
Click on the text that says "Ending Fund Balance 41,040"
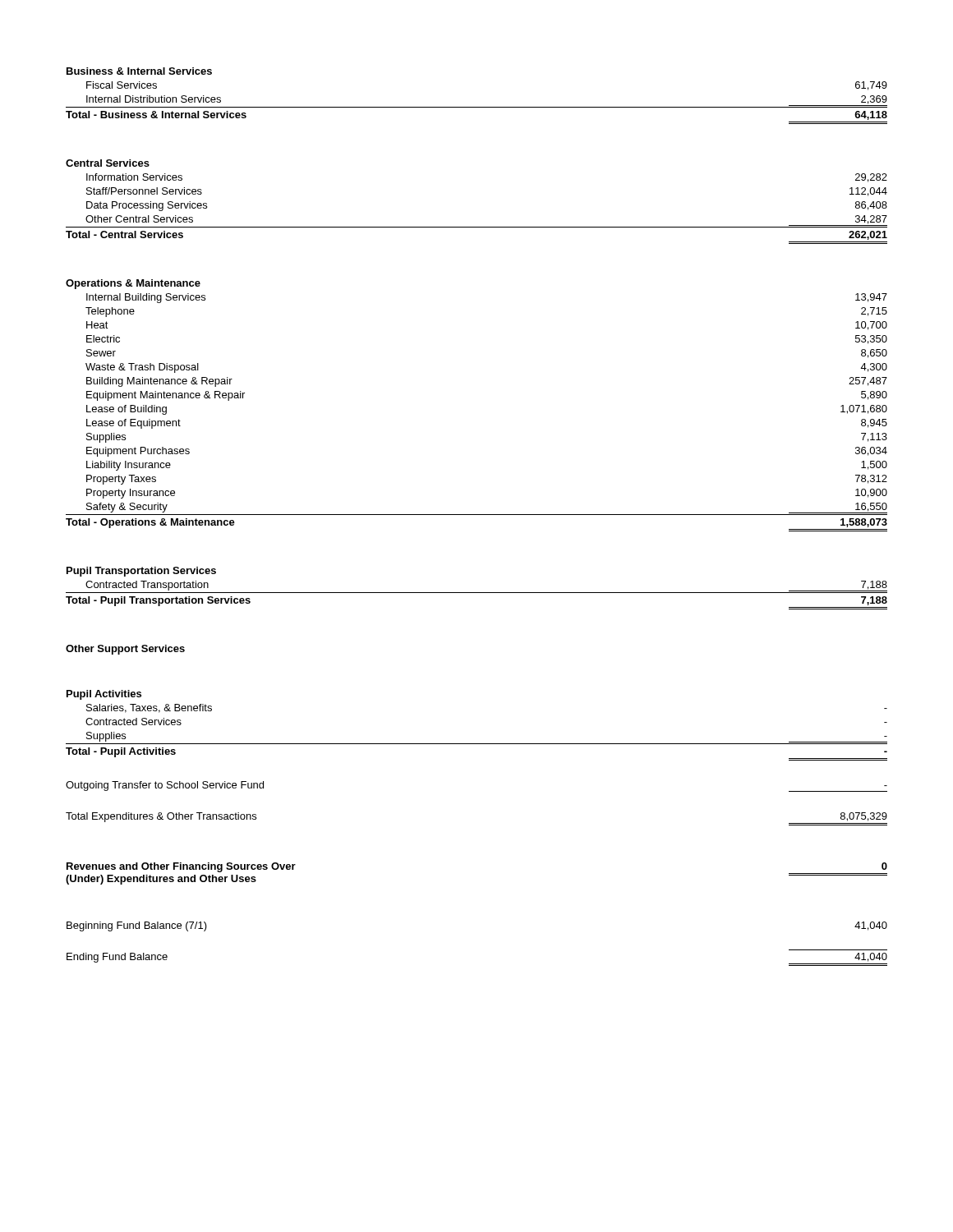point(116,959)
